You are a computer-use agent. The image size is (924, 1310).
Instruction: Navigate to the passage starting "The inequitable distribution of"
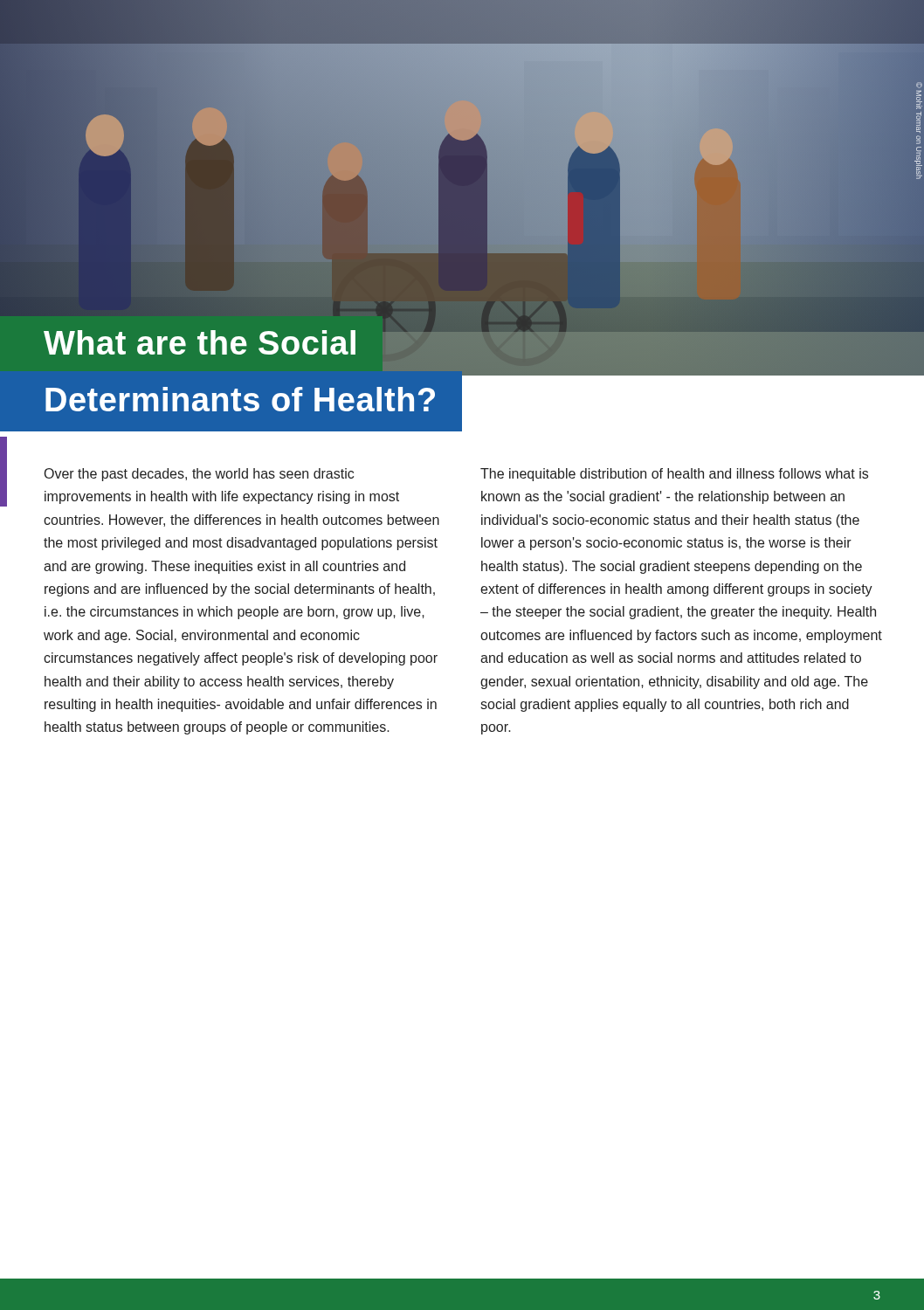point(681,601)
